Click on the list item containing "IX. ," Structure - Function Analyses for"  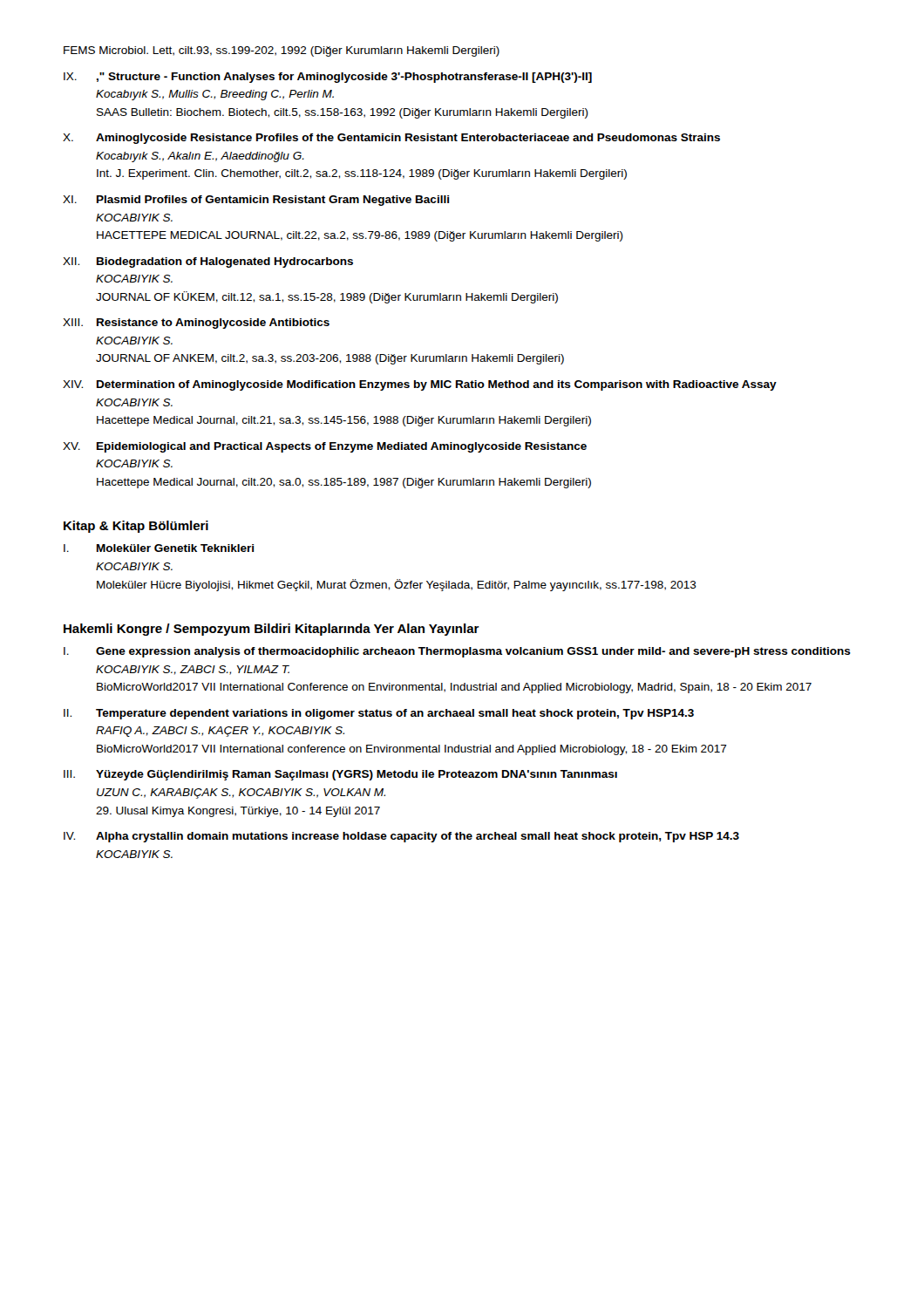(x=328, y=78)
